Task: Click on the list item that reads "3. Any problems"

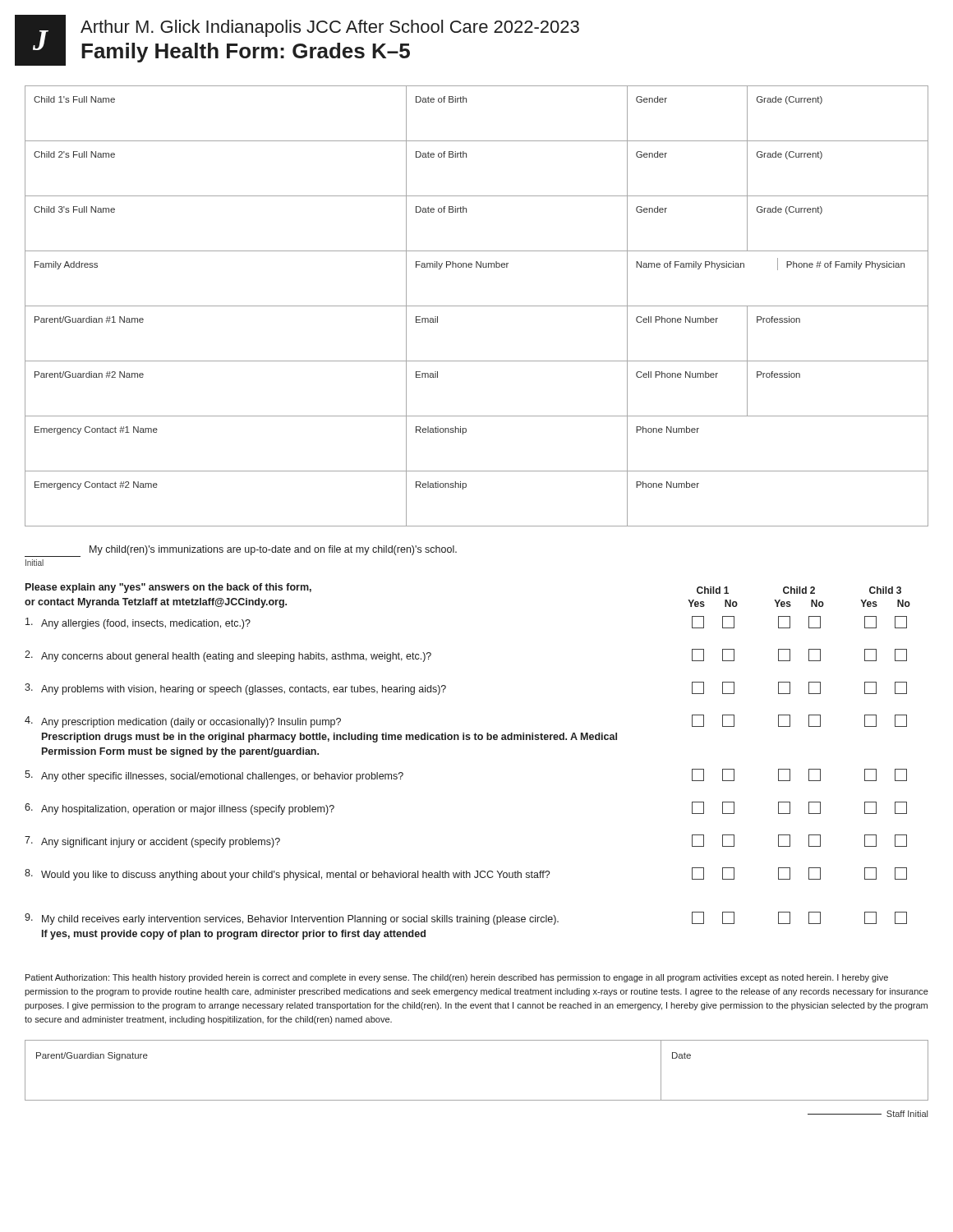Action: tap(233, 688)
